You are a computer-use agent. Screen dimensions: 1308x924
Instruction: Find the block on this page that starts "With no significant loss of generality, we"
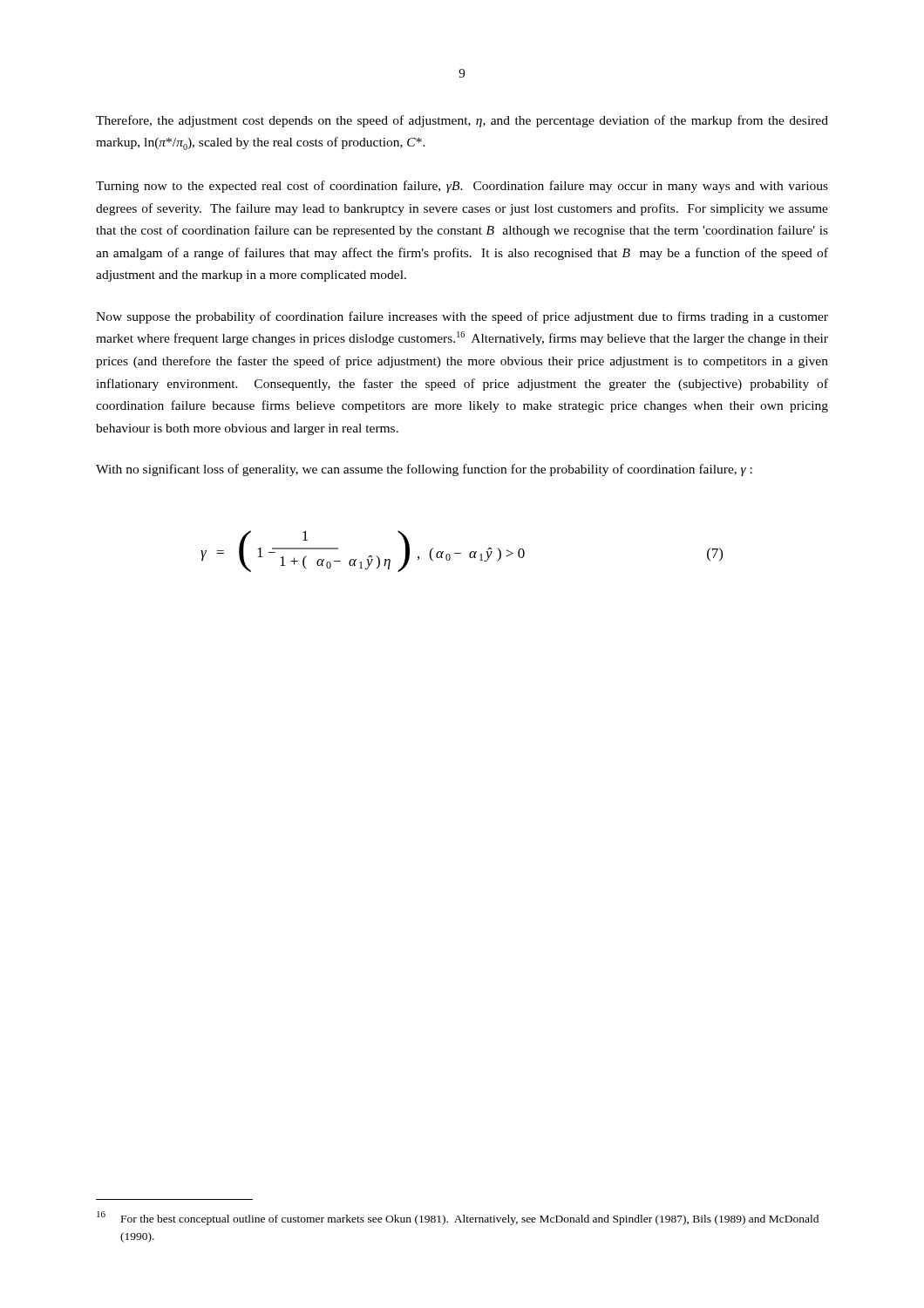[424, 469]
